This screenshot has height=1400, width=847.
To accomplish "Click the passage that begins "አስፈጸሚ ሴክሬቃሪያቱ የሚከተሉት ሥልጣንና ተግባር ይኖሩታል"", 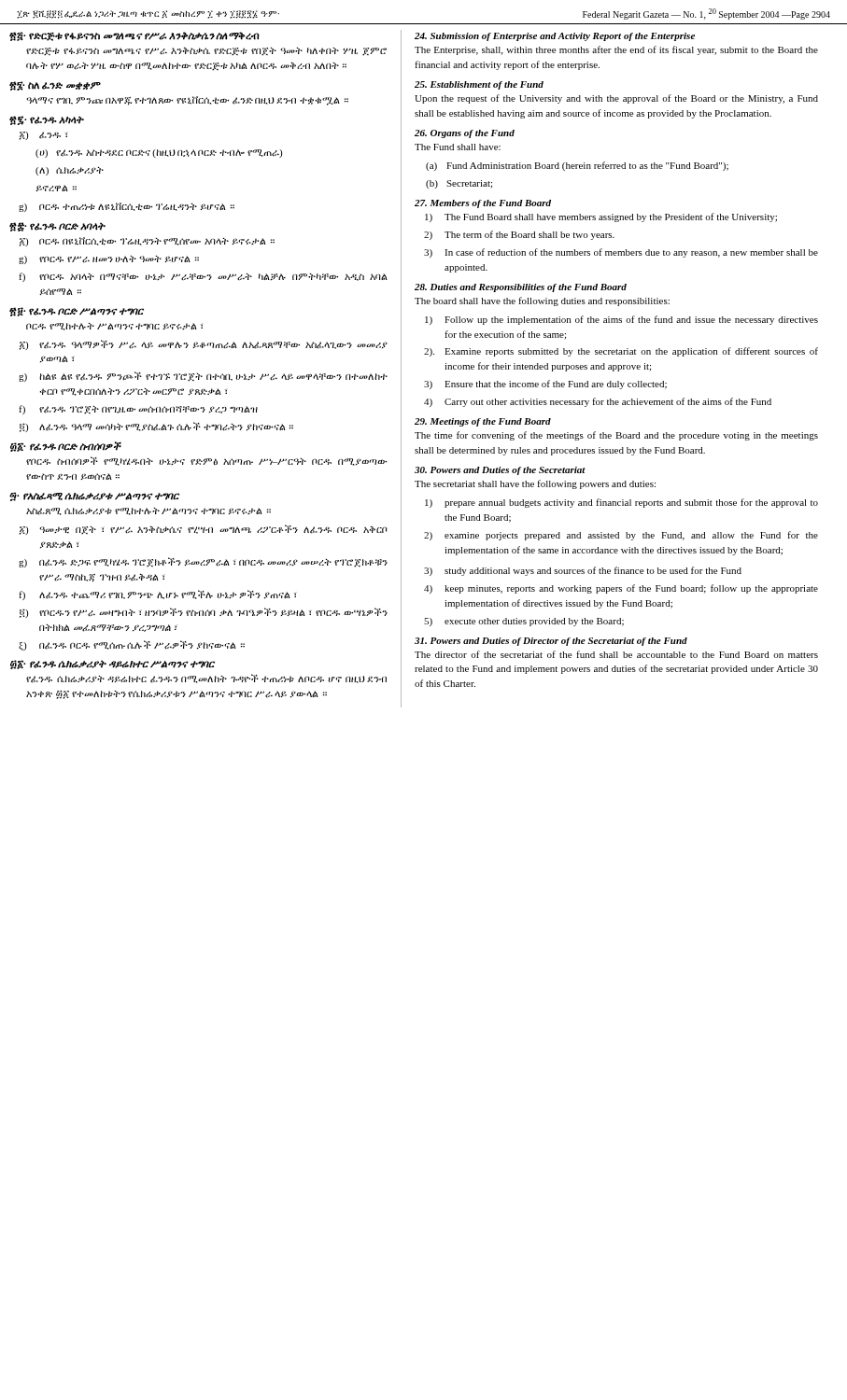I will pos(207,511).
